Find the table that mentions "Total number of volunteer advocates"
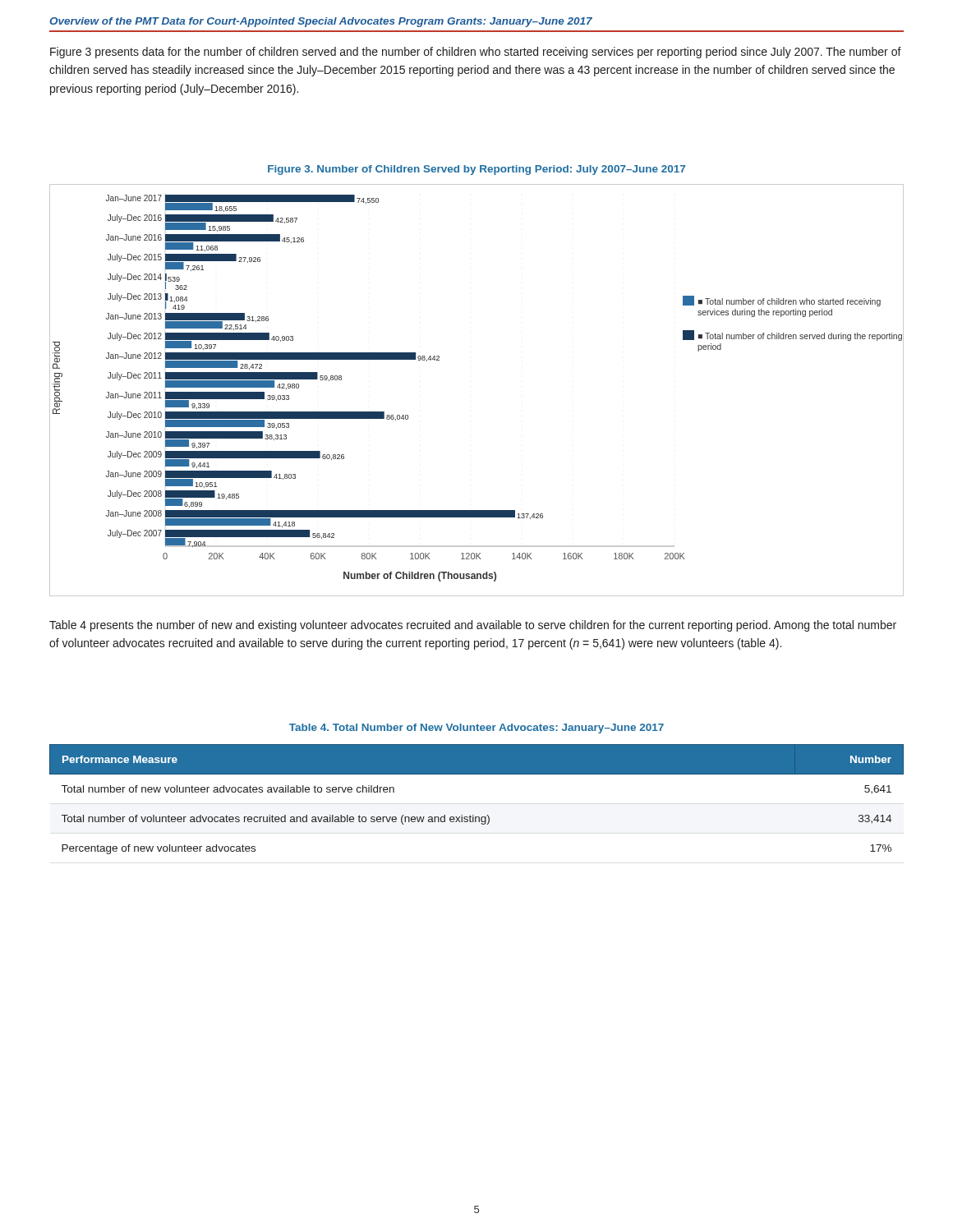Screen dimensions: 1232x953 [x=476, y=804]
